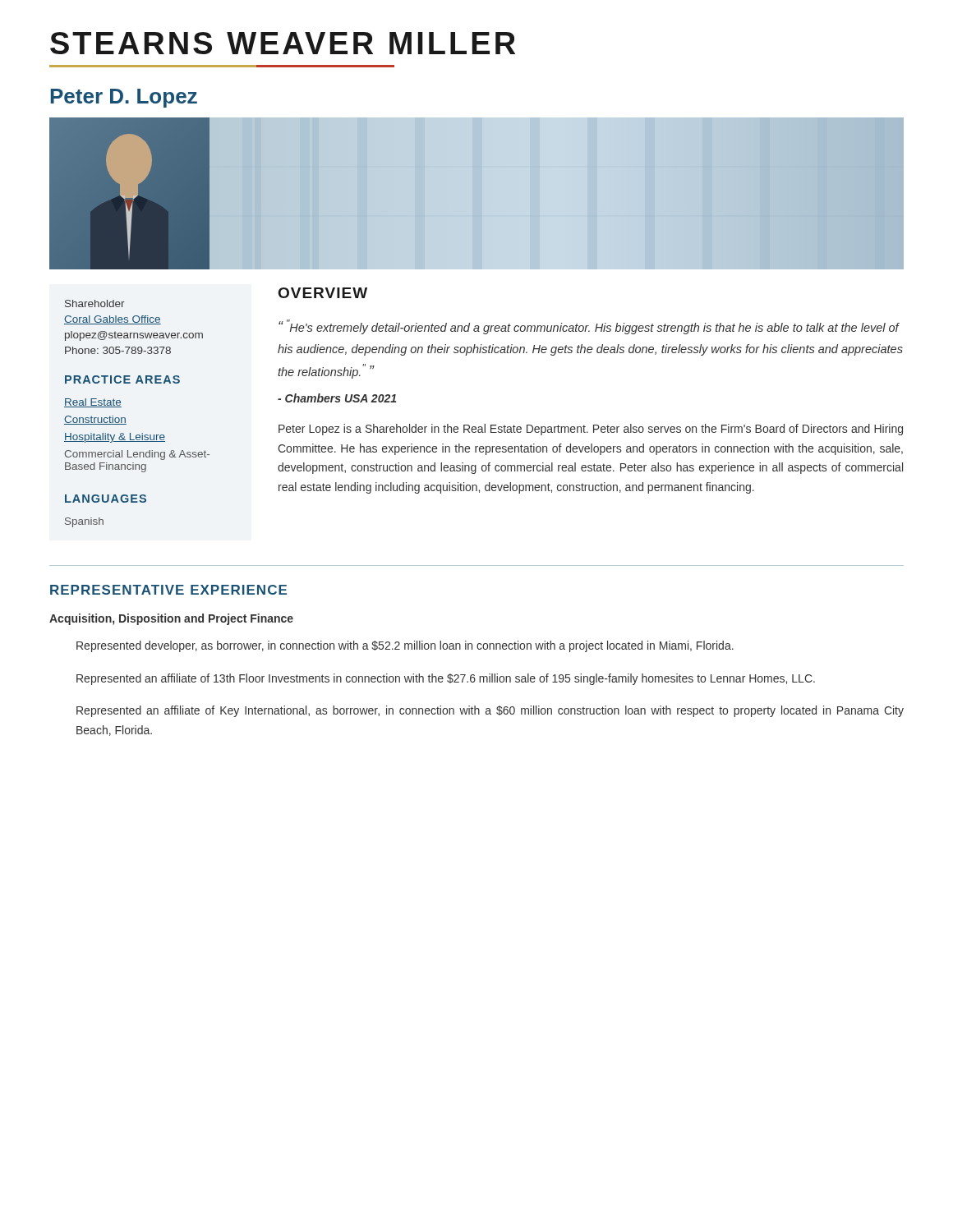Viewport: 953px width, 1232px height.
Task: Navigate to the region starting "Hospitality & Leisure"
Action: [115, 436]
